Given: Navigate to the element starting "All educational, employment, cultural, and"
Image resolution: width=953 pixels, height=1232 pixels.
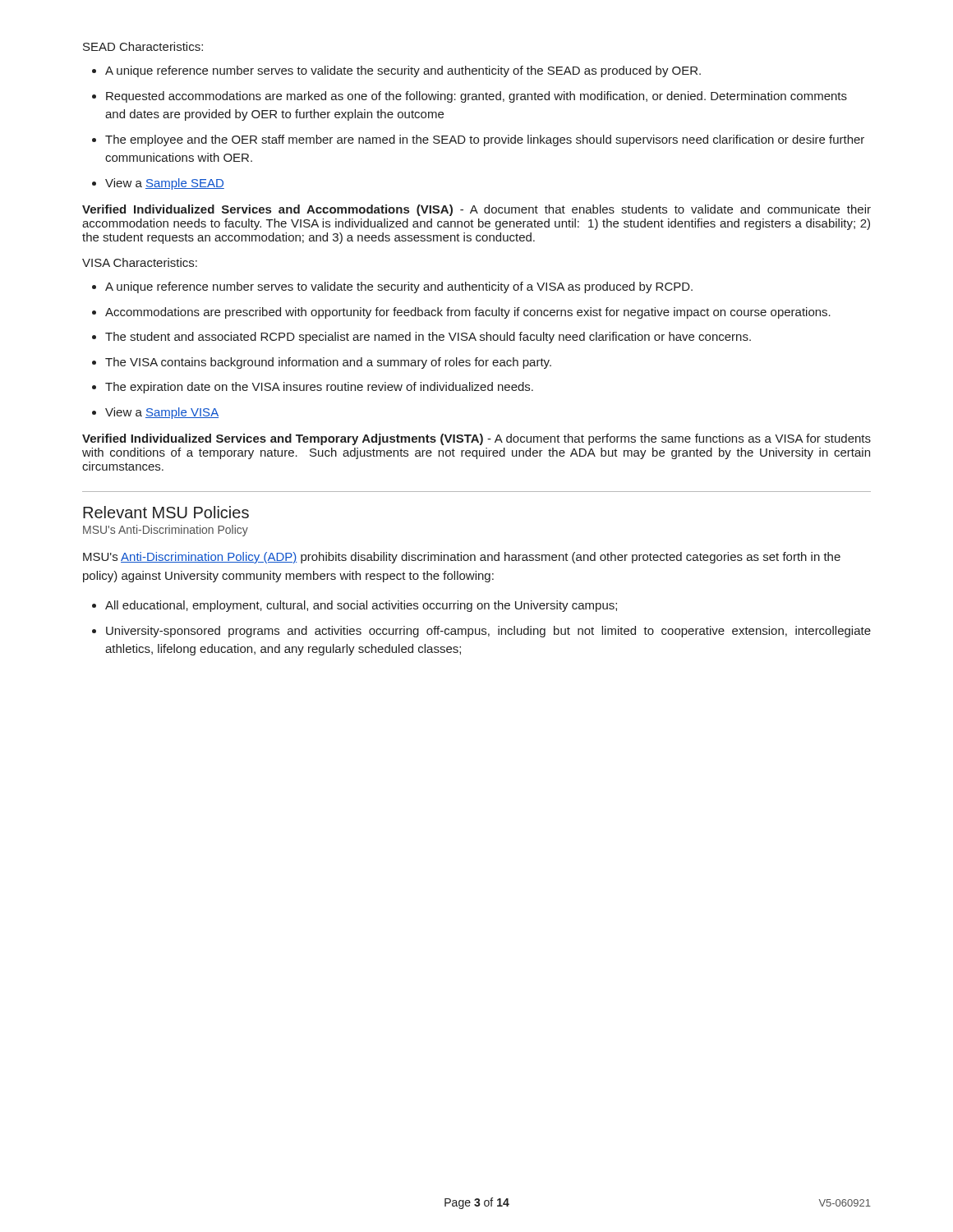Looking at the screenshot, I should click(362, 605).
